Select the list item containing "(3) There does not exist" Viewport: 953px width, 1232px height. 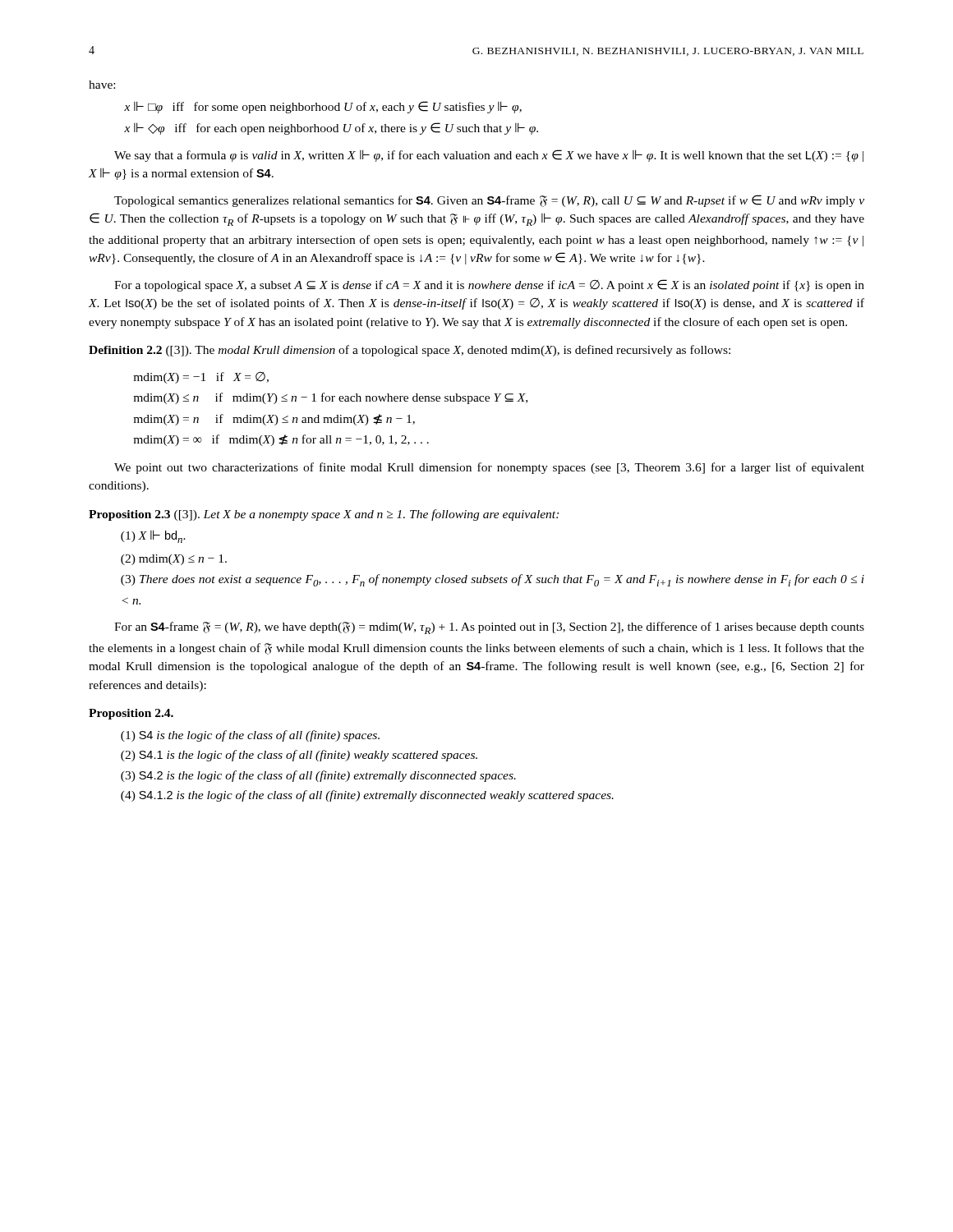pos(492,589)
